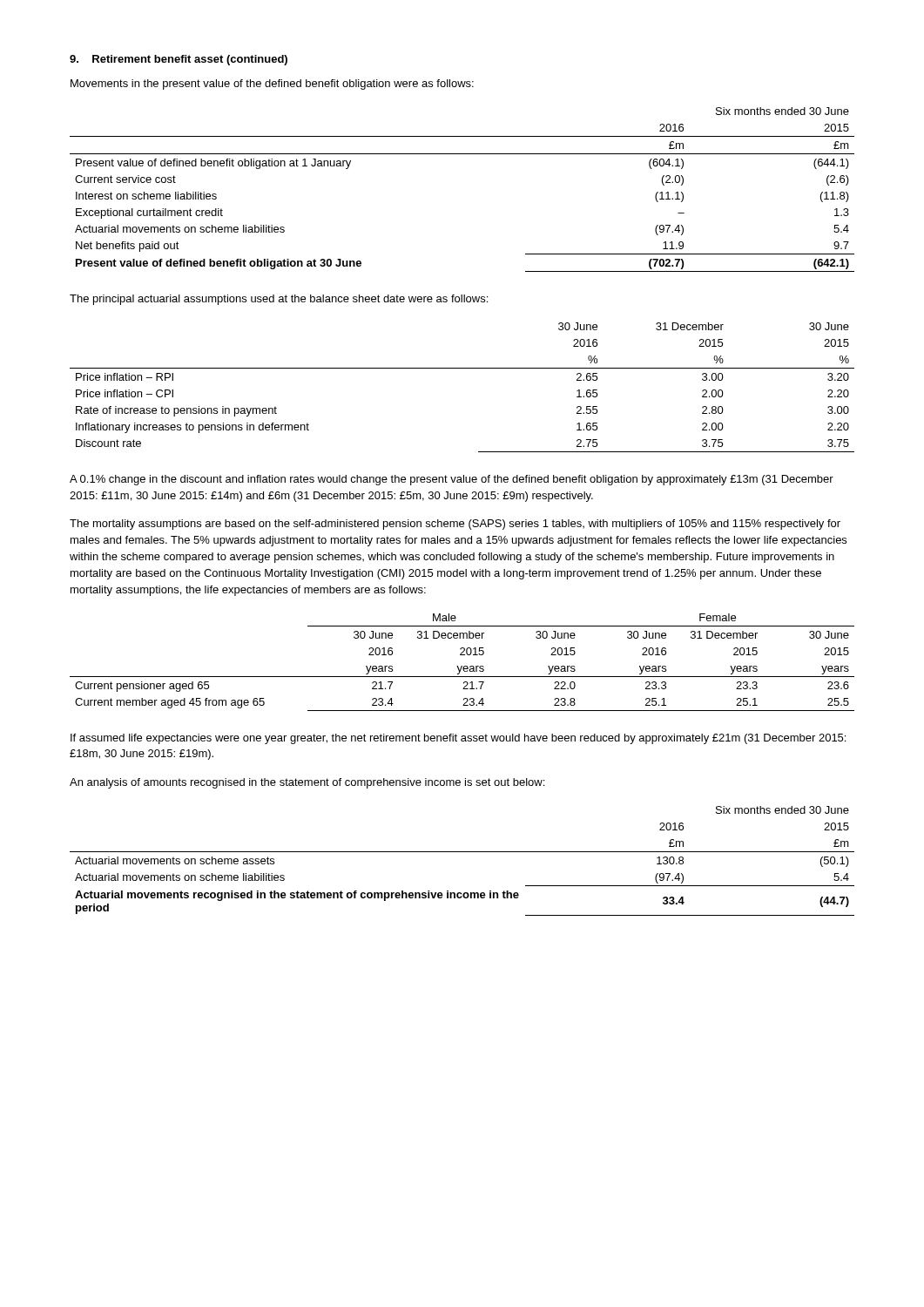This screenshot has height=1307, width=924.
Task: Click on the text block containing "A 0.1% change in the discount and"
Action: tap(451, 487)
